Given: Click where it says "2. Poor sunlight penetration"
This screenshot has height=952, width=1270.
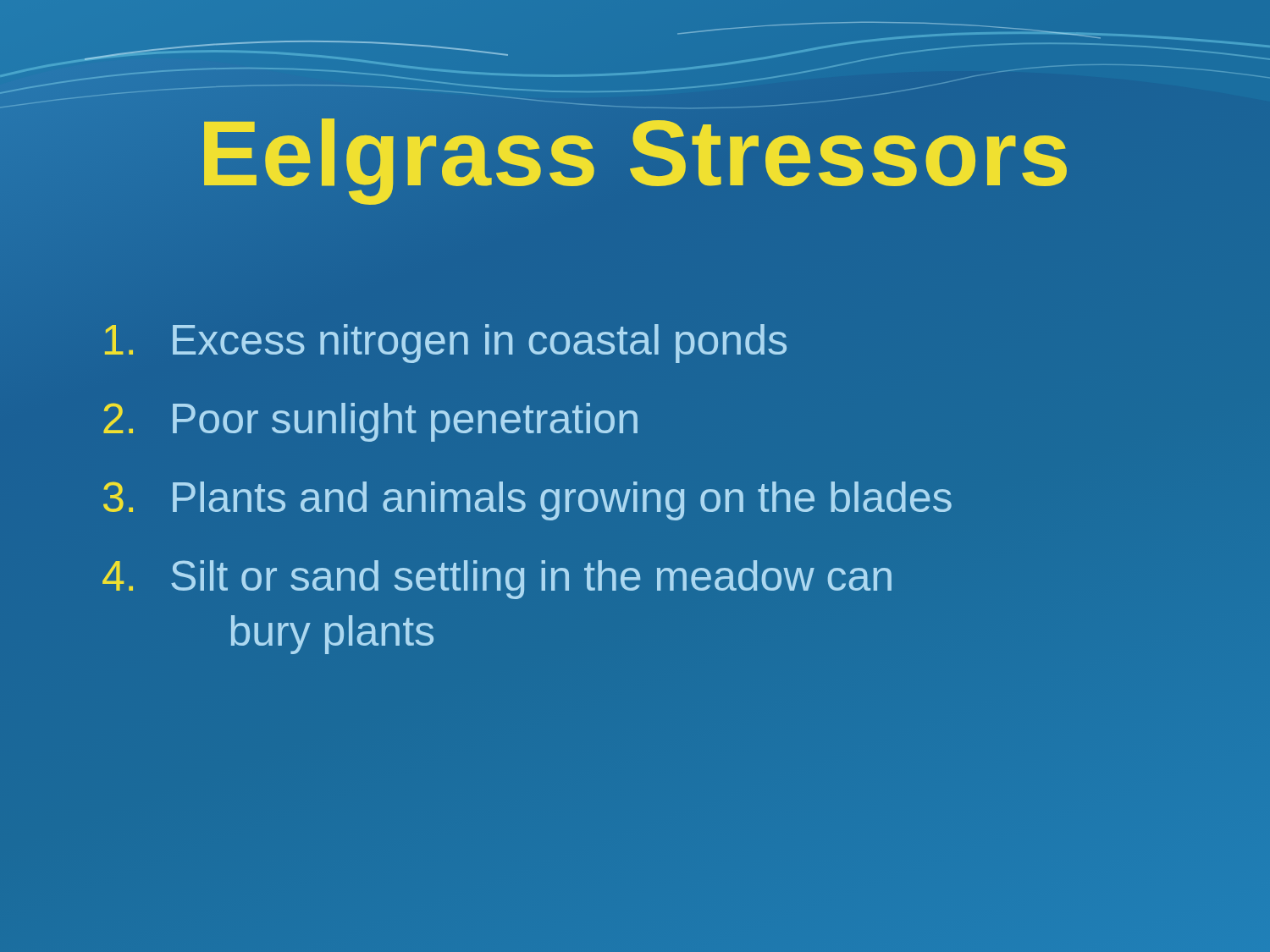Looking at the screenshot, I should (371, 419).
